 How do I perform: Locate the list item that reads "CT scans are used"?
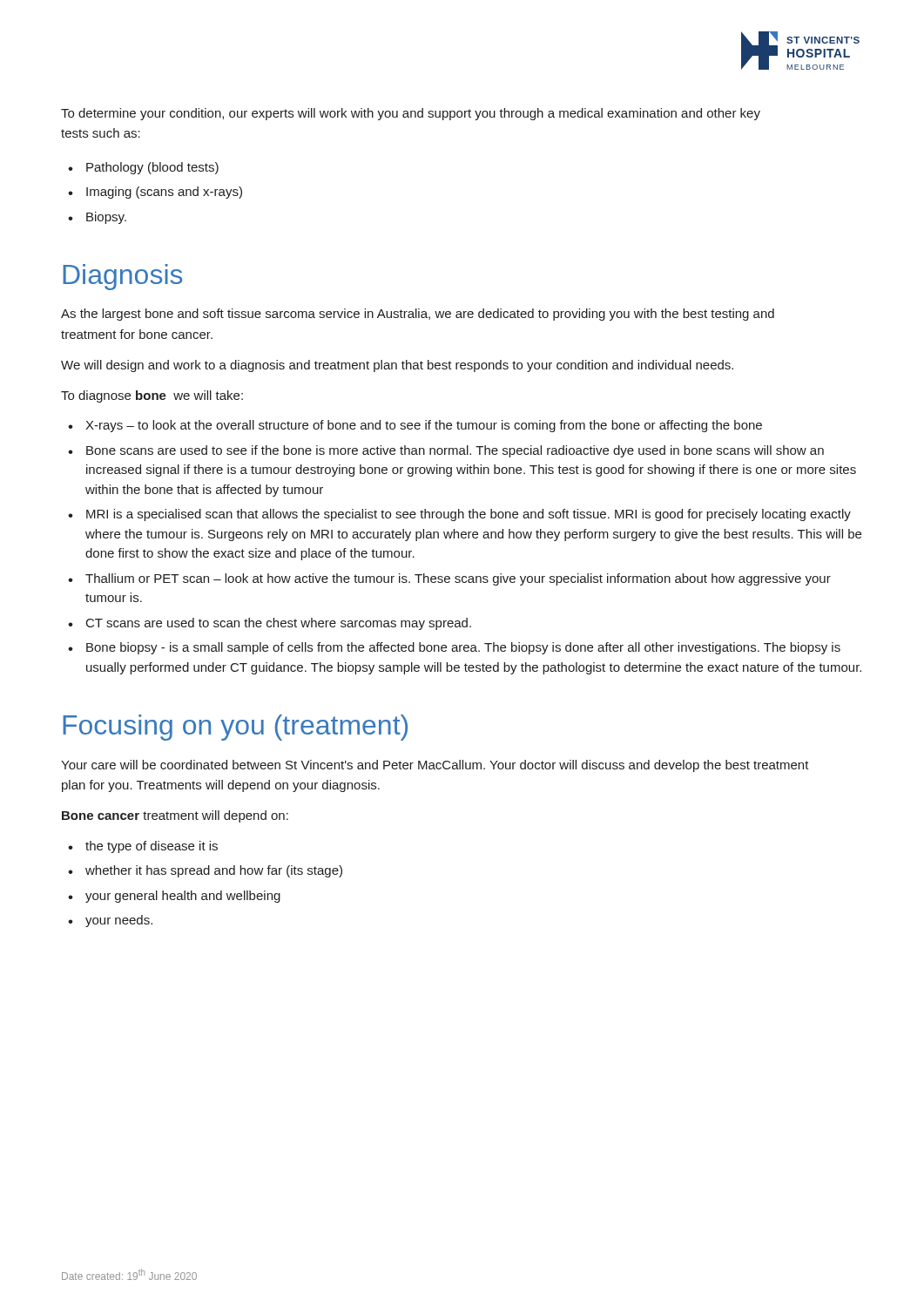[279, 622]
